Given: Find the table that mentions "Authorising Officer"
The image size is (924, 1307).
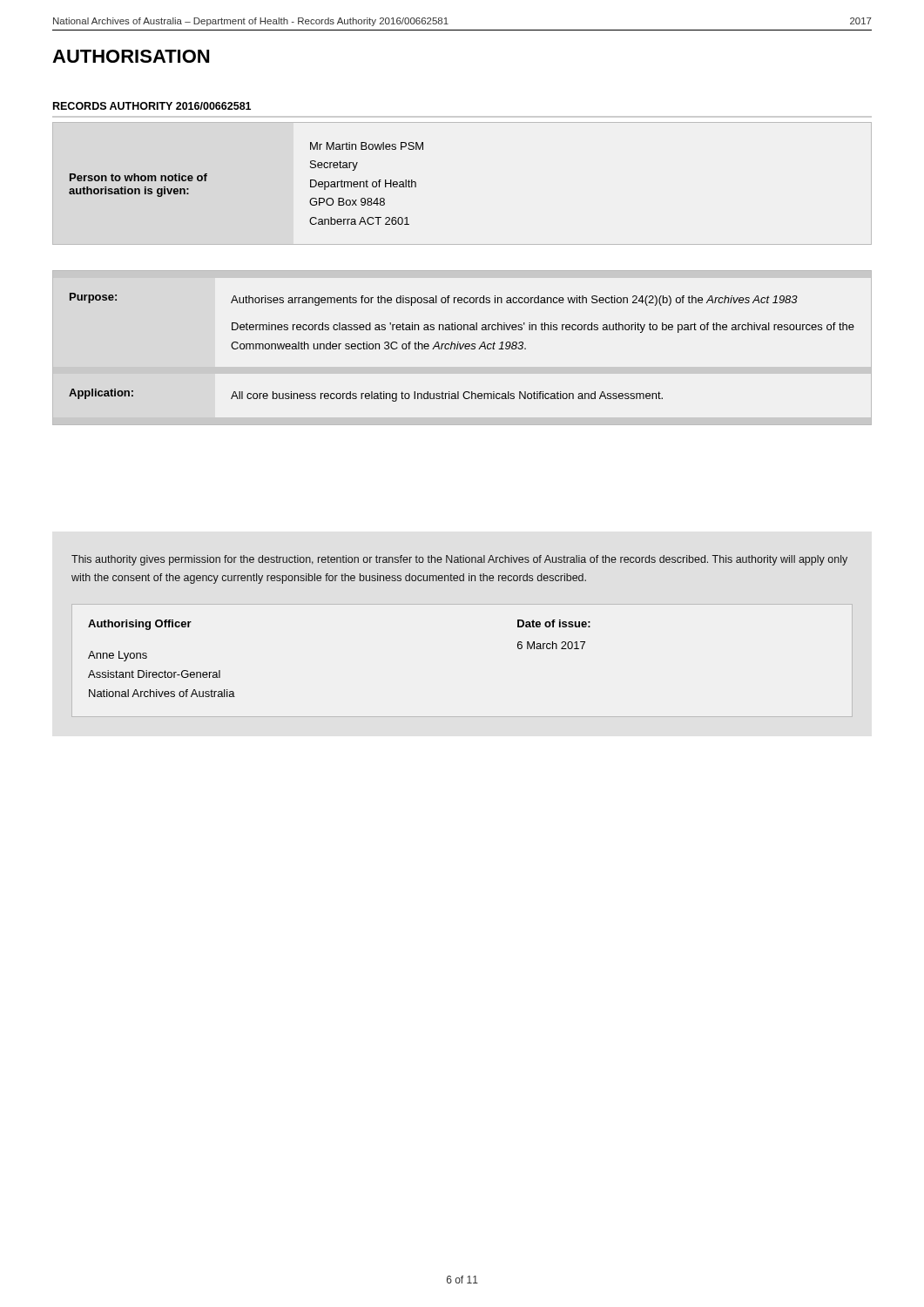Looking at the screenshot, I should coord(462,660).
